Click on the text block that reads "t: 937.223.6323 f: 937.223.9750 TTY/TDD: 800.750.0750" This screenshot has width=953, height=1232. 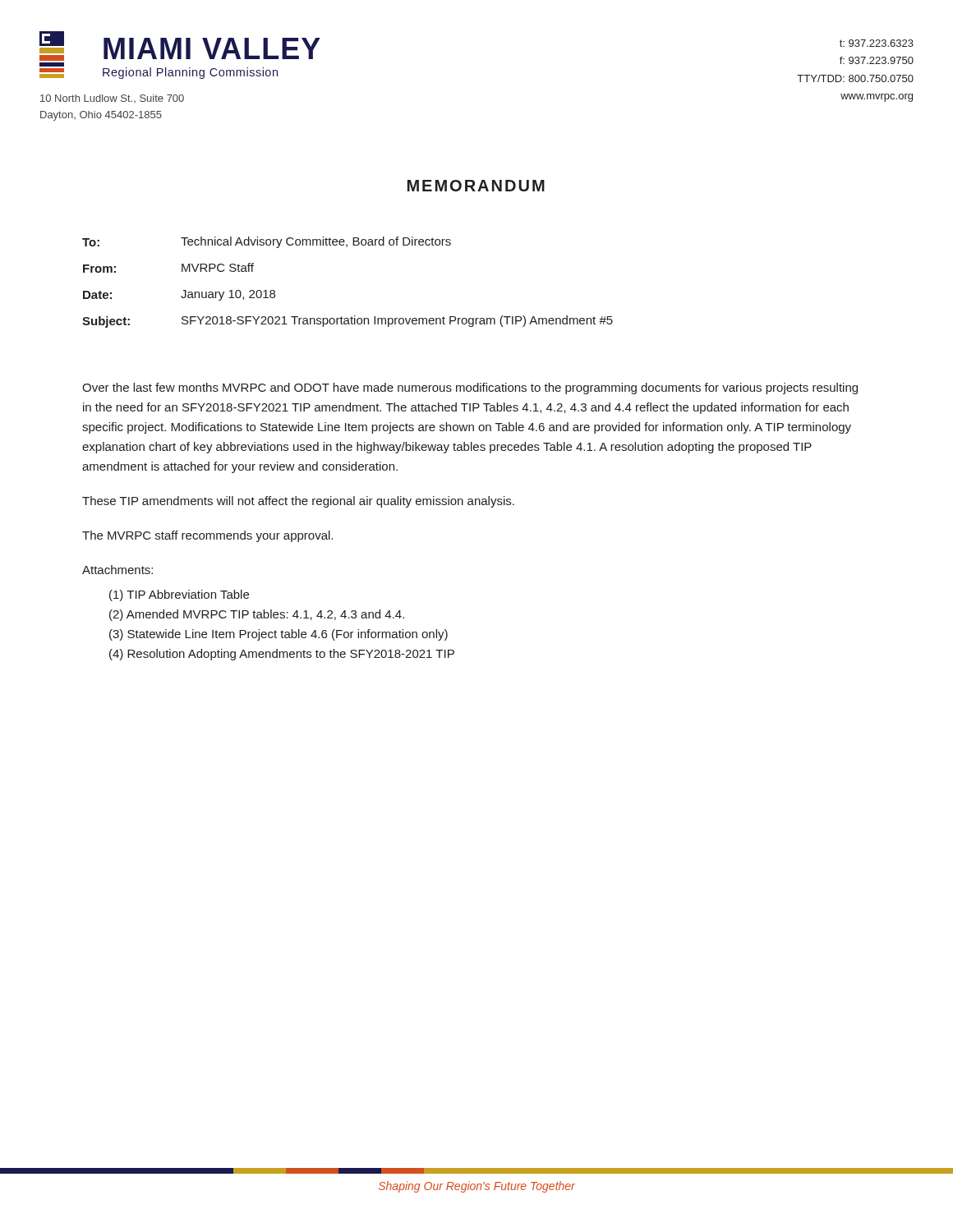coord(855,70)
